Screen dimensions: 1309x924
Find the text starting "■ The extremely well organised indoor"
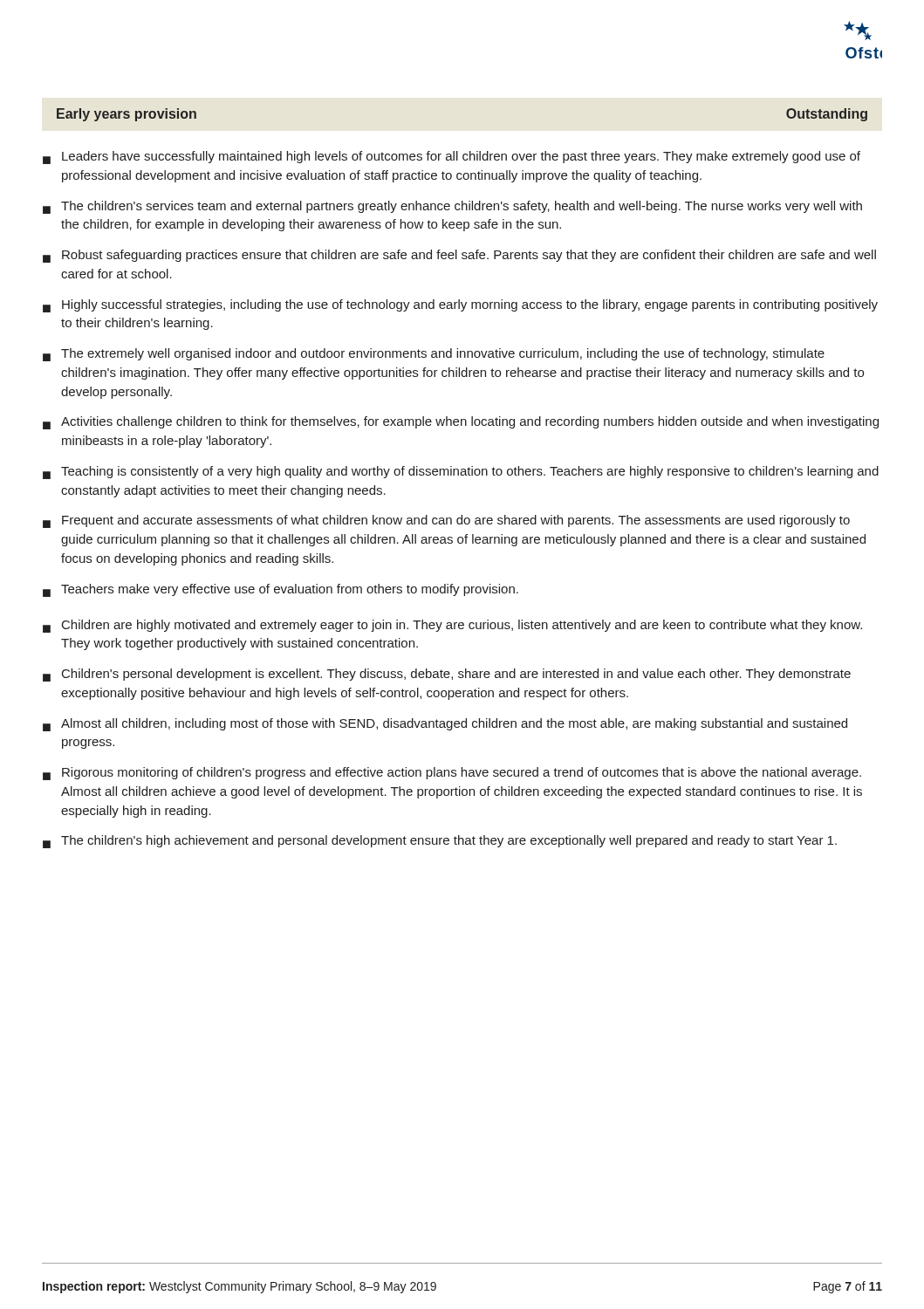coord(462,372)
